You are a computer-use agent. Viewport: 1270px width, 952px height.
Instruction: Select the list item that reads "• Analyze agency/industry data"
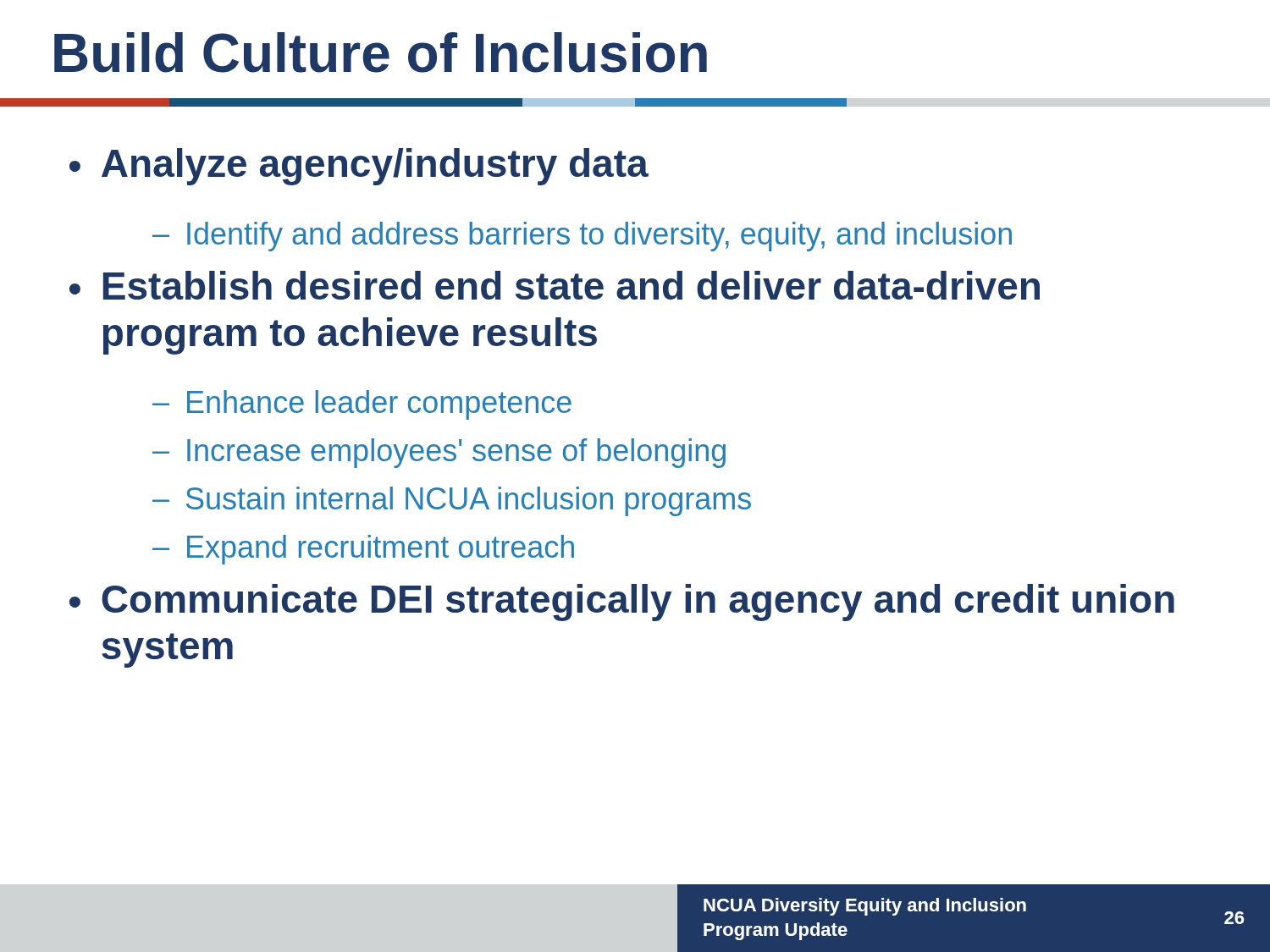click(358, 164)
